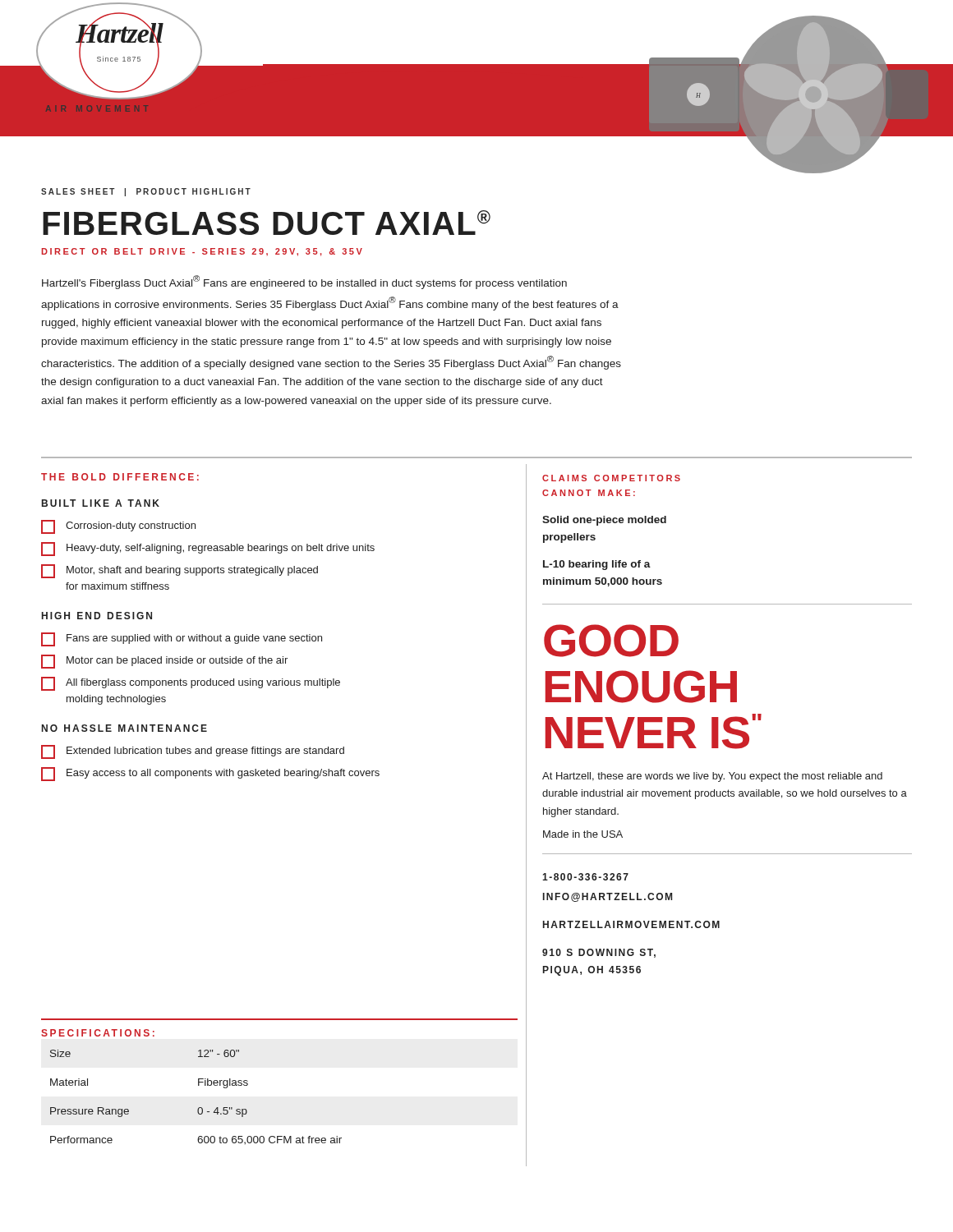
Task: Select the passage starting "Extended lubrication tubes and grease fittings are standard"
Action: [193, 751]
